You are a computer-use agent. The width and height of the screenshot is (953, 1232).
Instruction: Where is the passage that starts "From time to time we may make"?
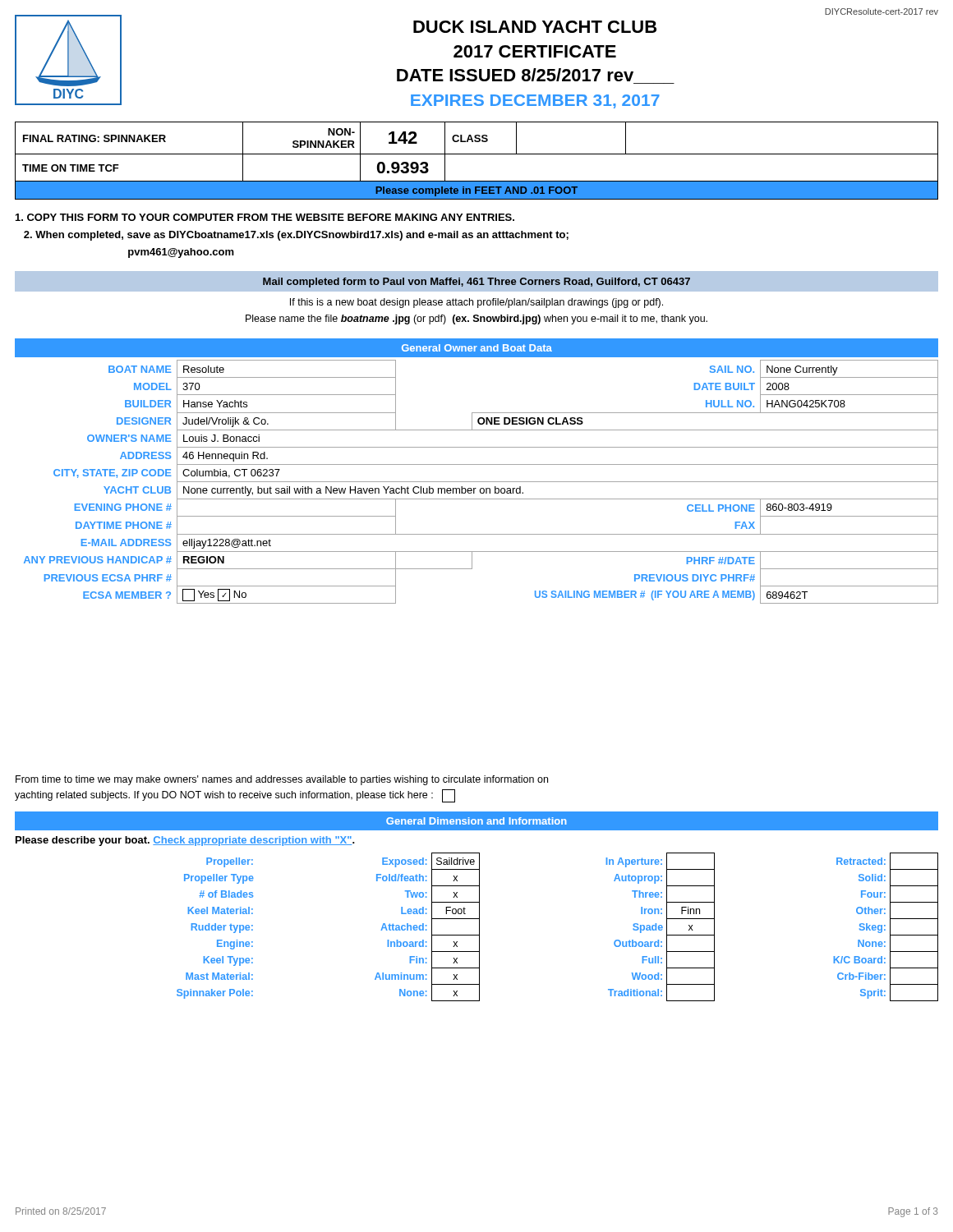282,788
